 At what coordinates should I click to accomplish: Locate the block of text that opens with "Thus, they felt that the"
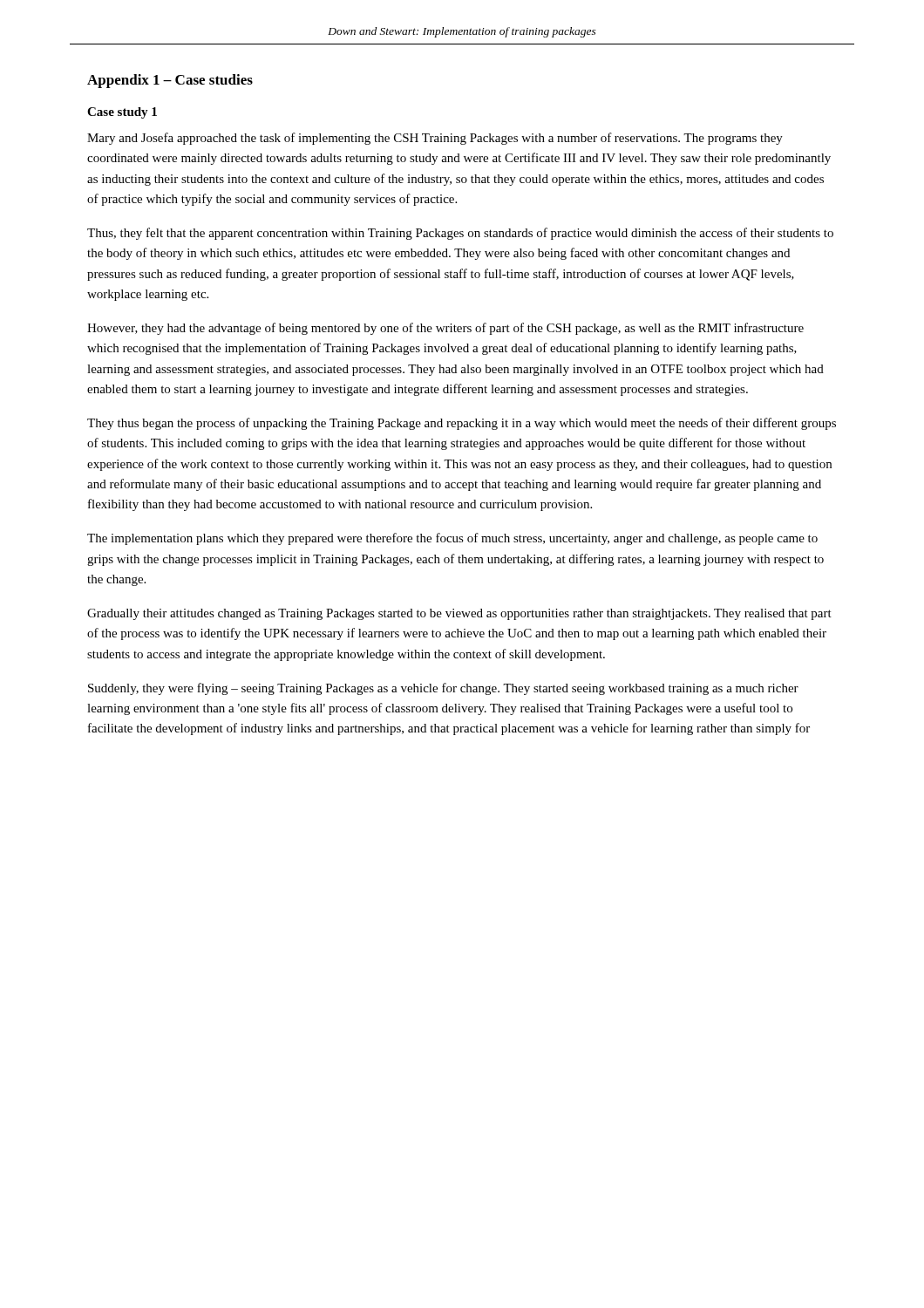[460, 263]
